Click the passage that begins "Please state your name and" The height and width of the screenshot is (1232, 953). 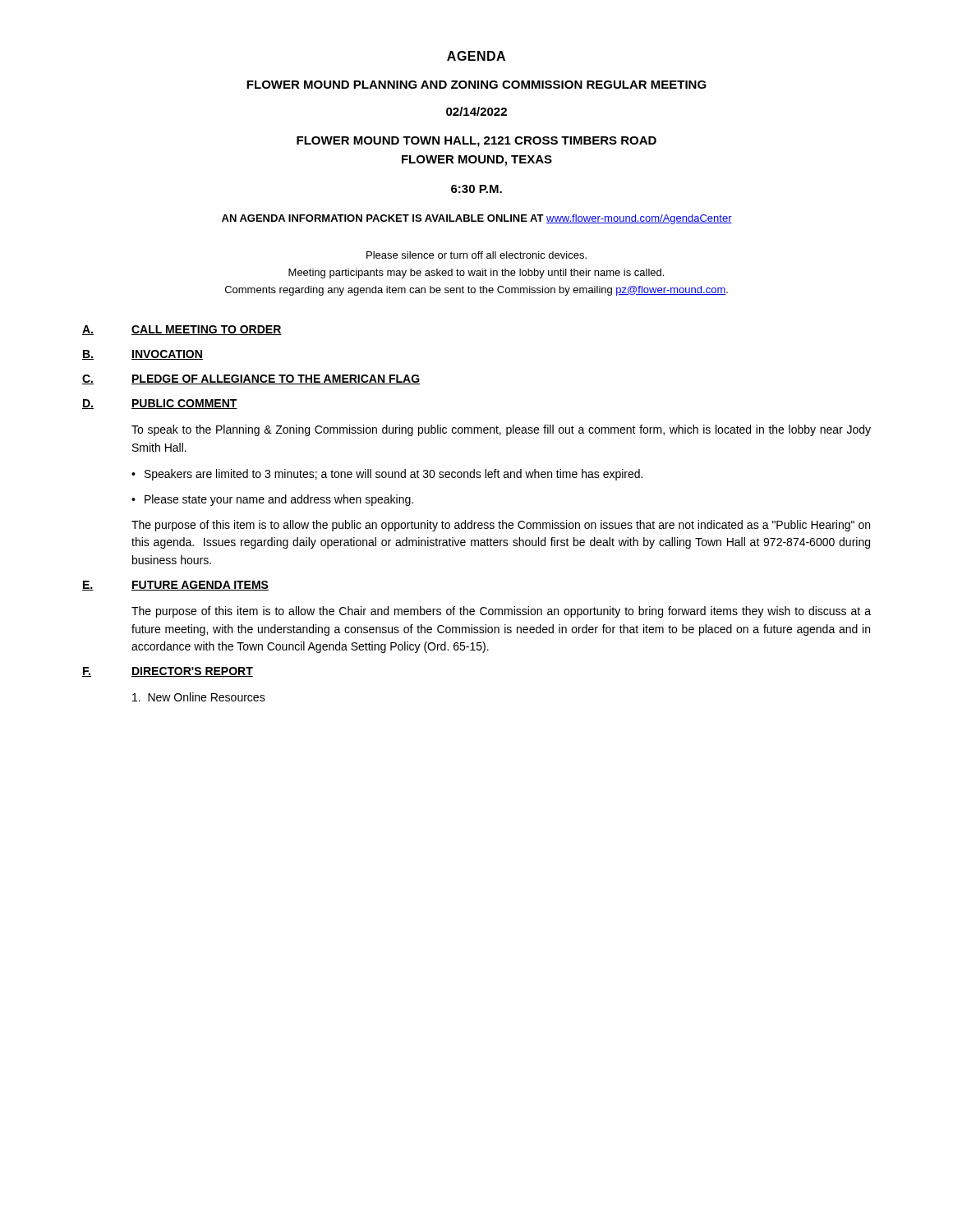tap(272, 500)
